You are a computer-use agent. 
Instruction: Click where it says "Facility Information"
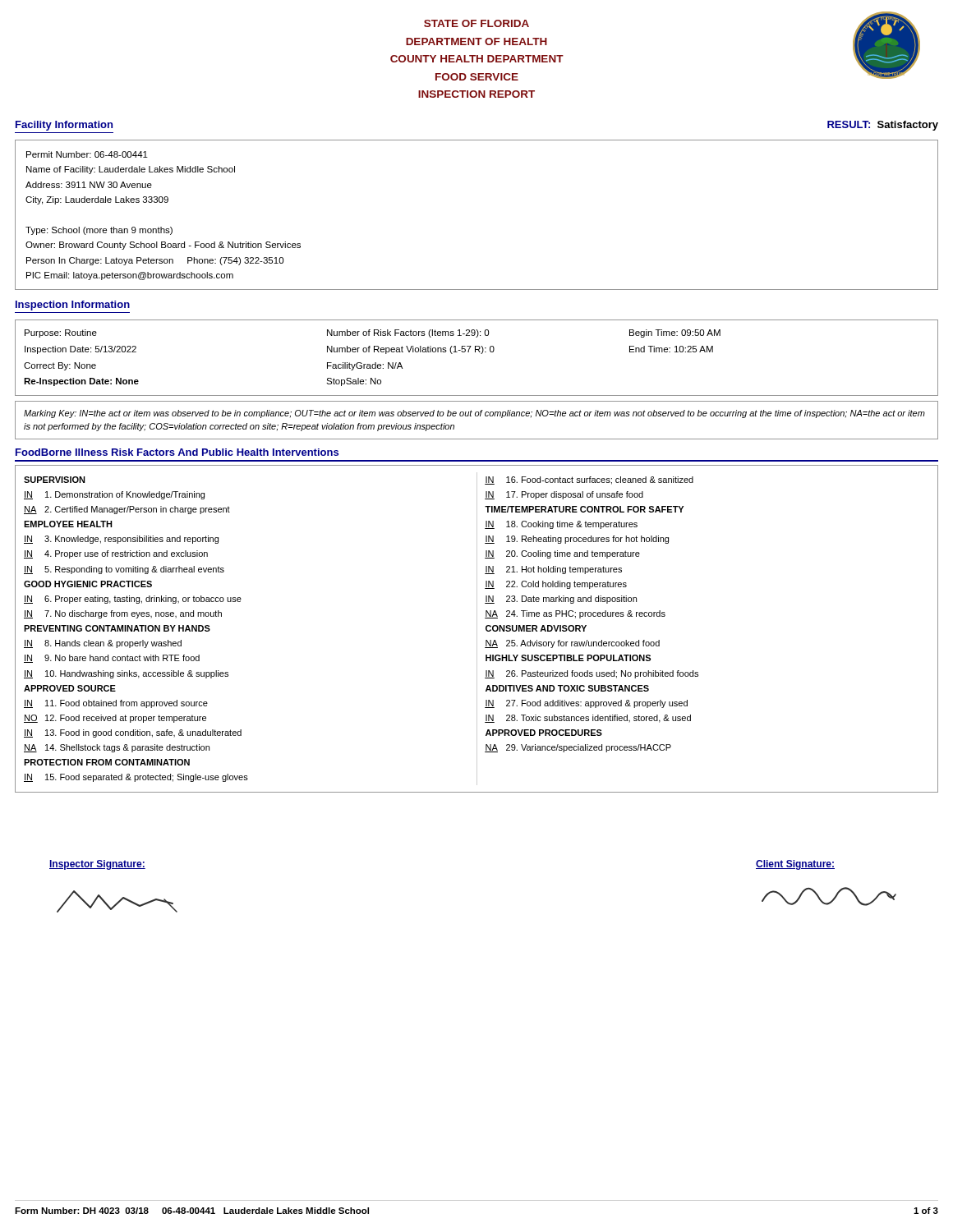click(x=64, y=126)
